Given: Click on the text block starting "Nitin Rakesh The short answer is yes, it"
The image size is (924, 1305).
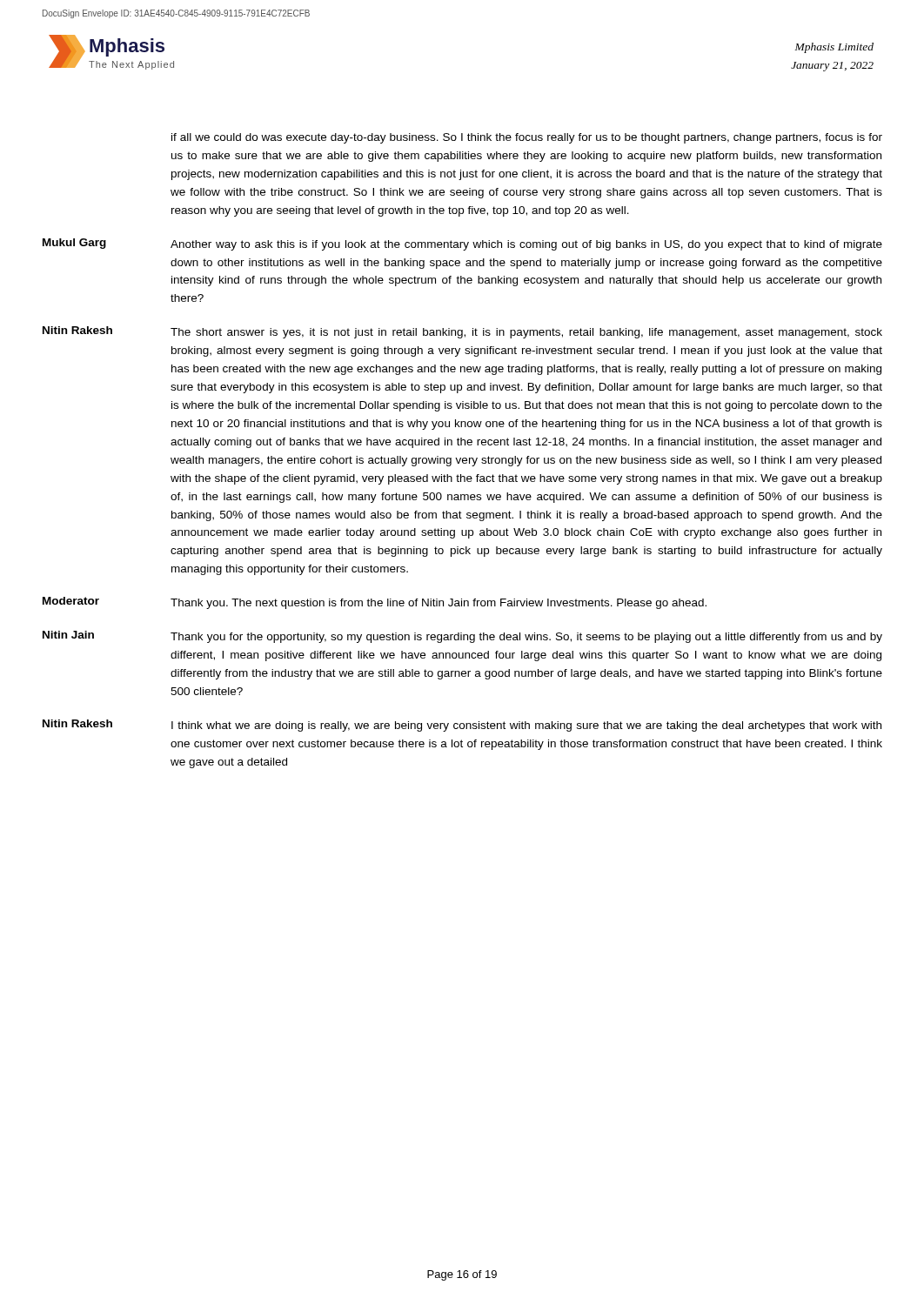Looking at the screenshot, I should [x=462, y=451].
